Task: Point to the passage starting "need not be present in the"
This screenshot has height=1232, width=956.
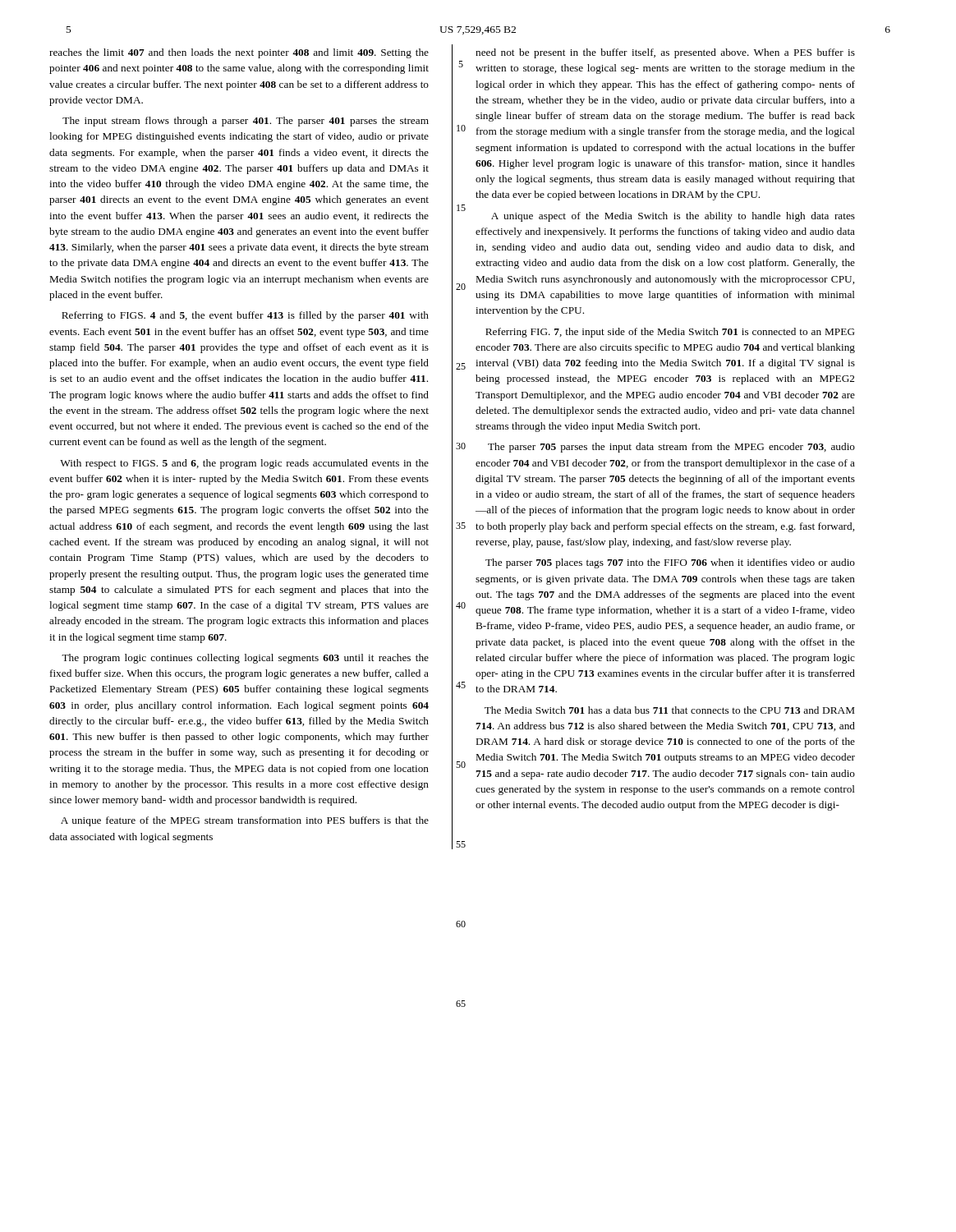Action: click(x=665, y=429)
